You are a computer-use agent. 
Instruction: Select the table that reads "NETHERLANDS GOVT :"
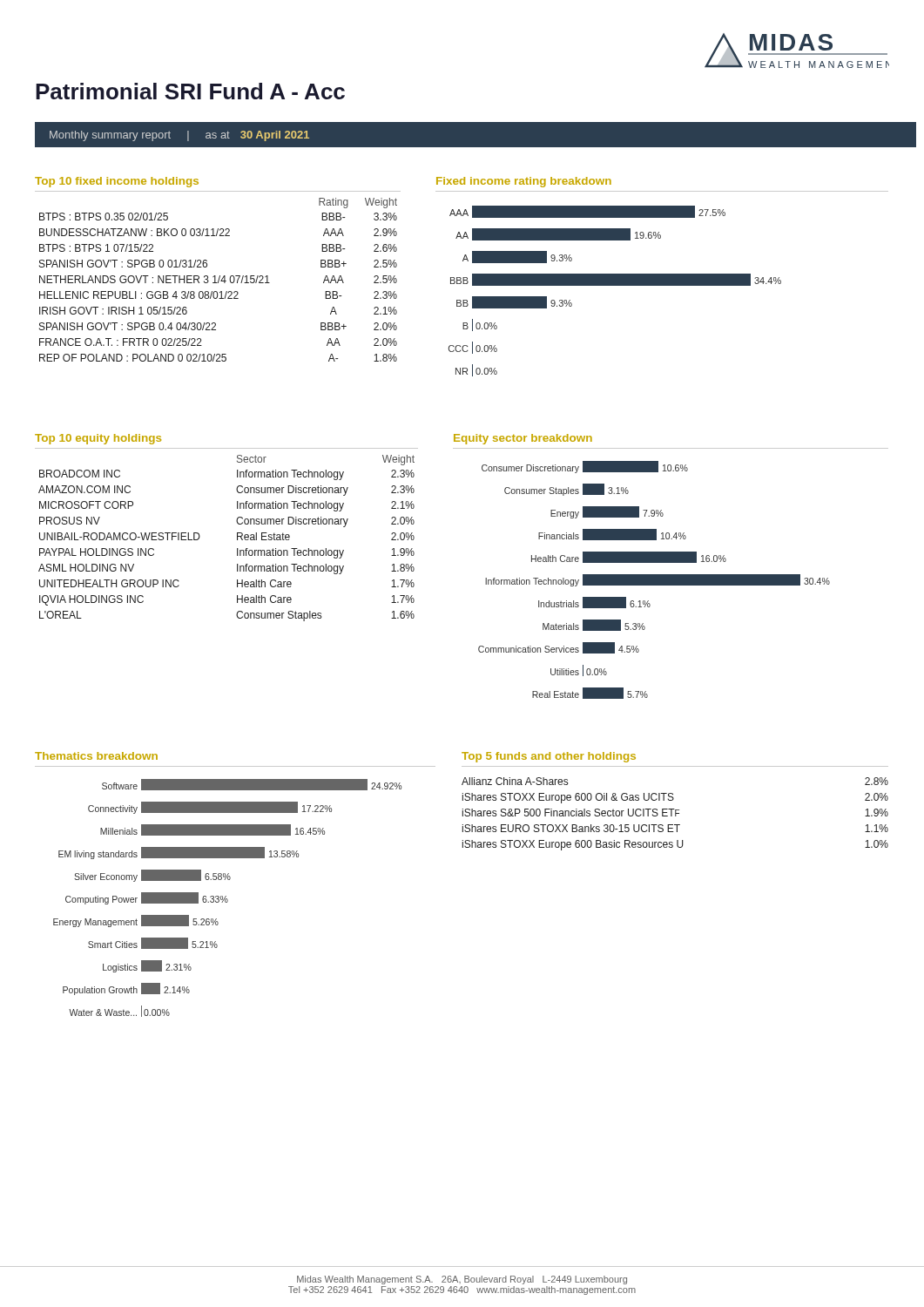[218, 270]
